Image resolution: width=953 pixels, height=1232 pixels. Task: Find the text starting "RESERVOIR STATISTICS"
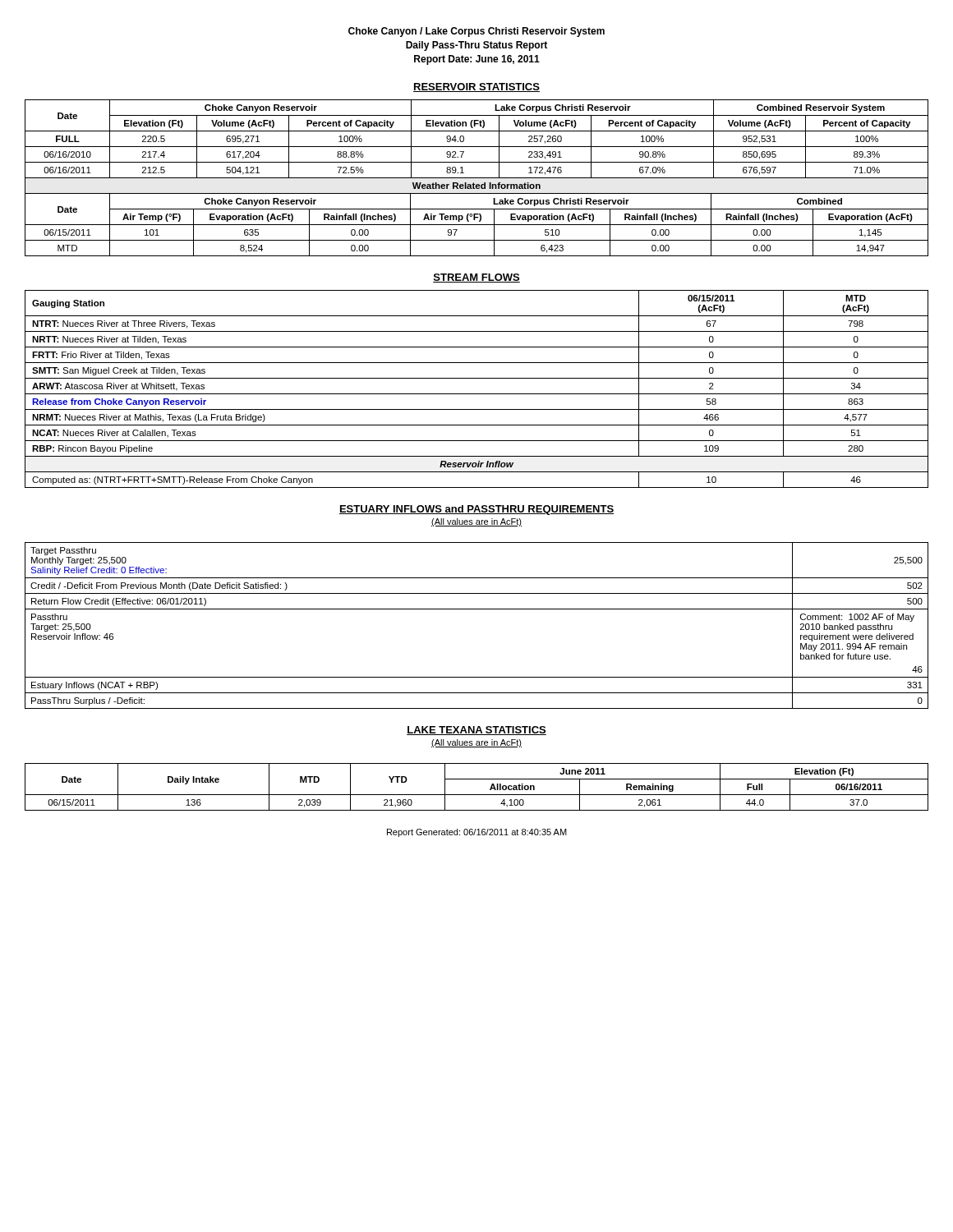[x=476, y=87]
